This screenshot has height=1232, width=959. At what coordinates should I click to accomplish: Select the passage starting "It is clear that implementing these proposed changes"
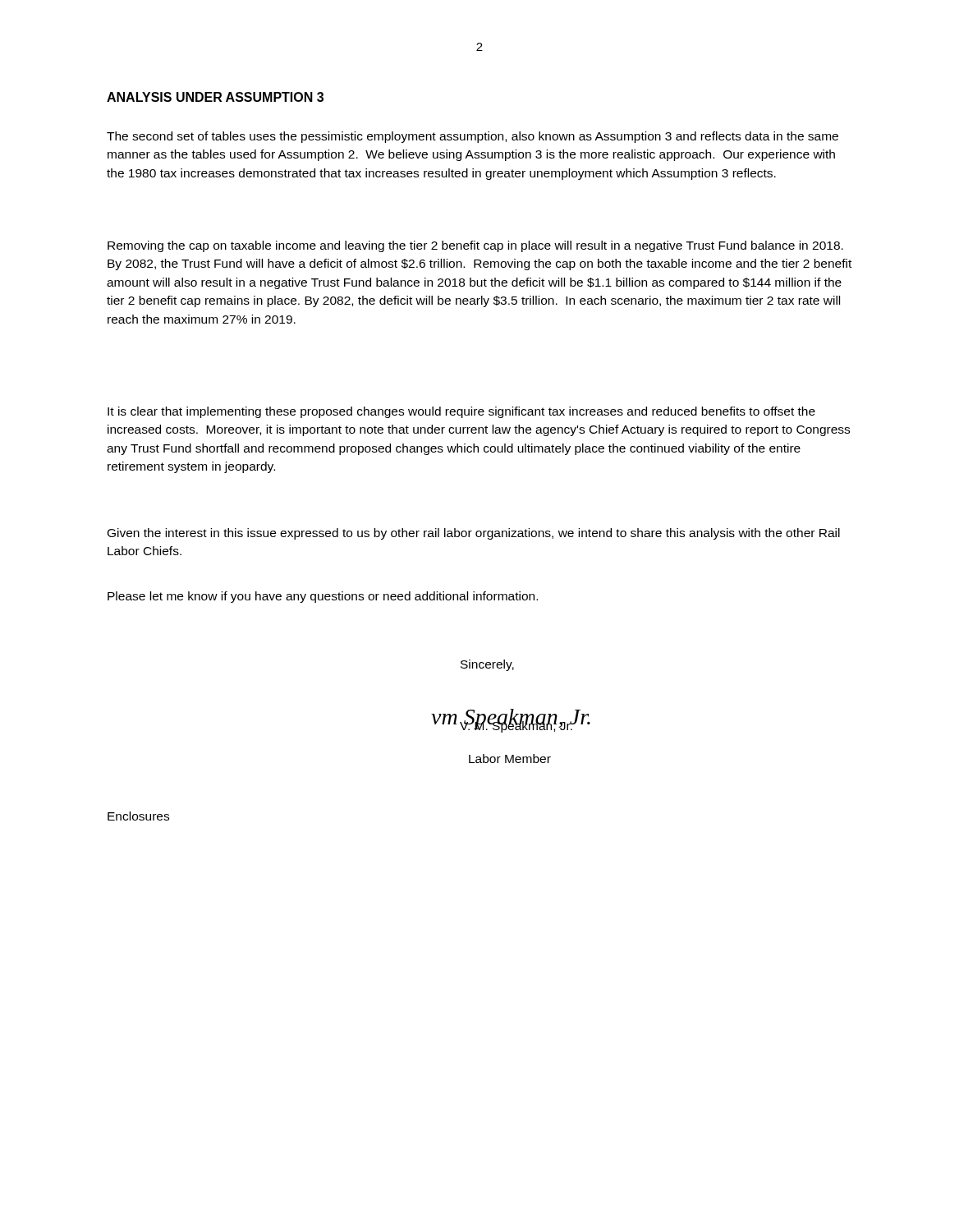coord(479,439)
